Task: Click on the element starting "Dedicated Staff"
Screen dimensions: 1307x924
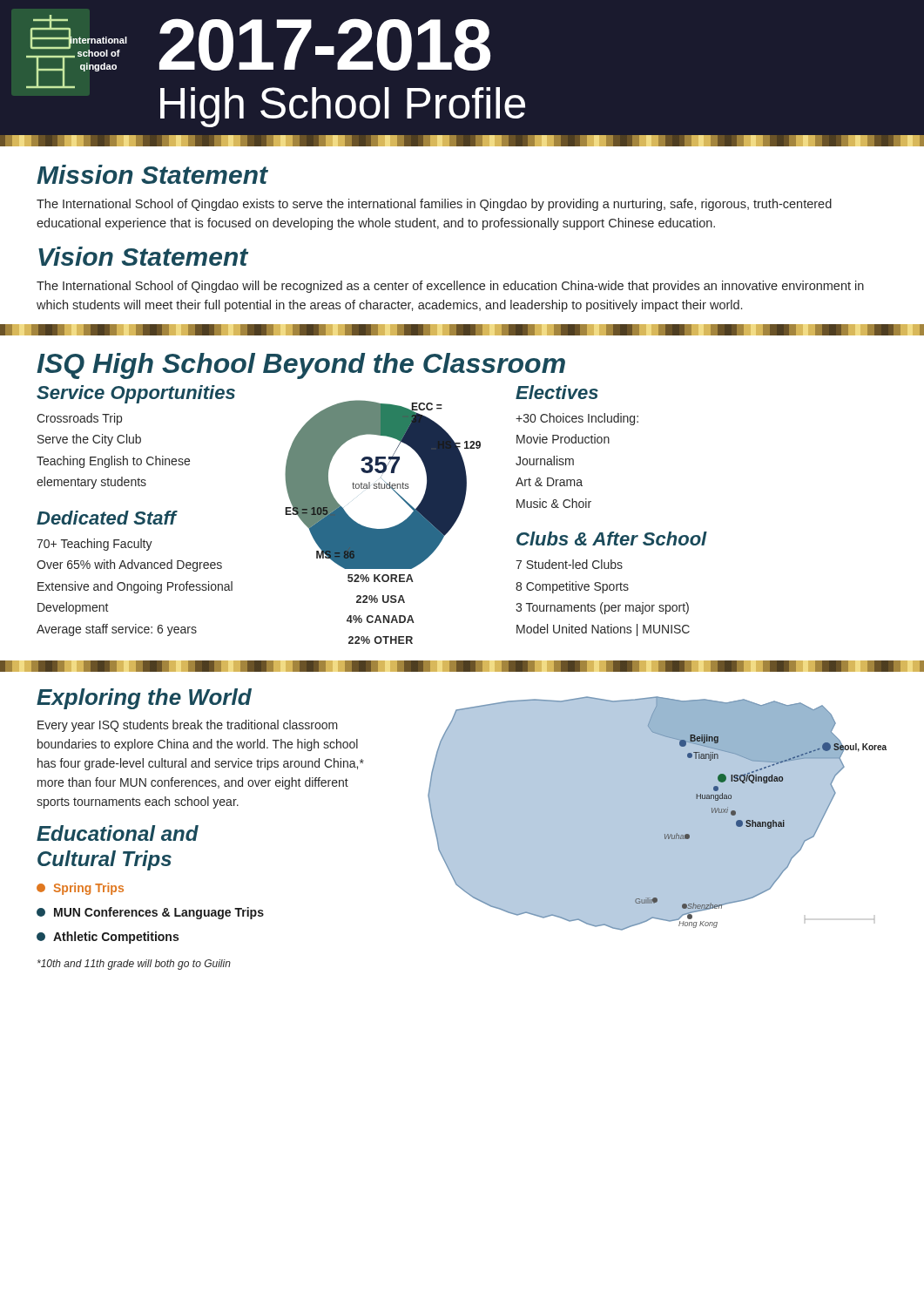Action: pos(106,518)
